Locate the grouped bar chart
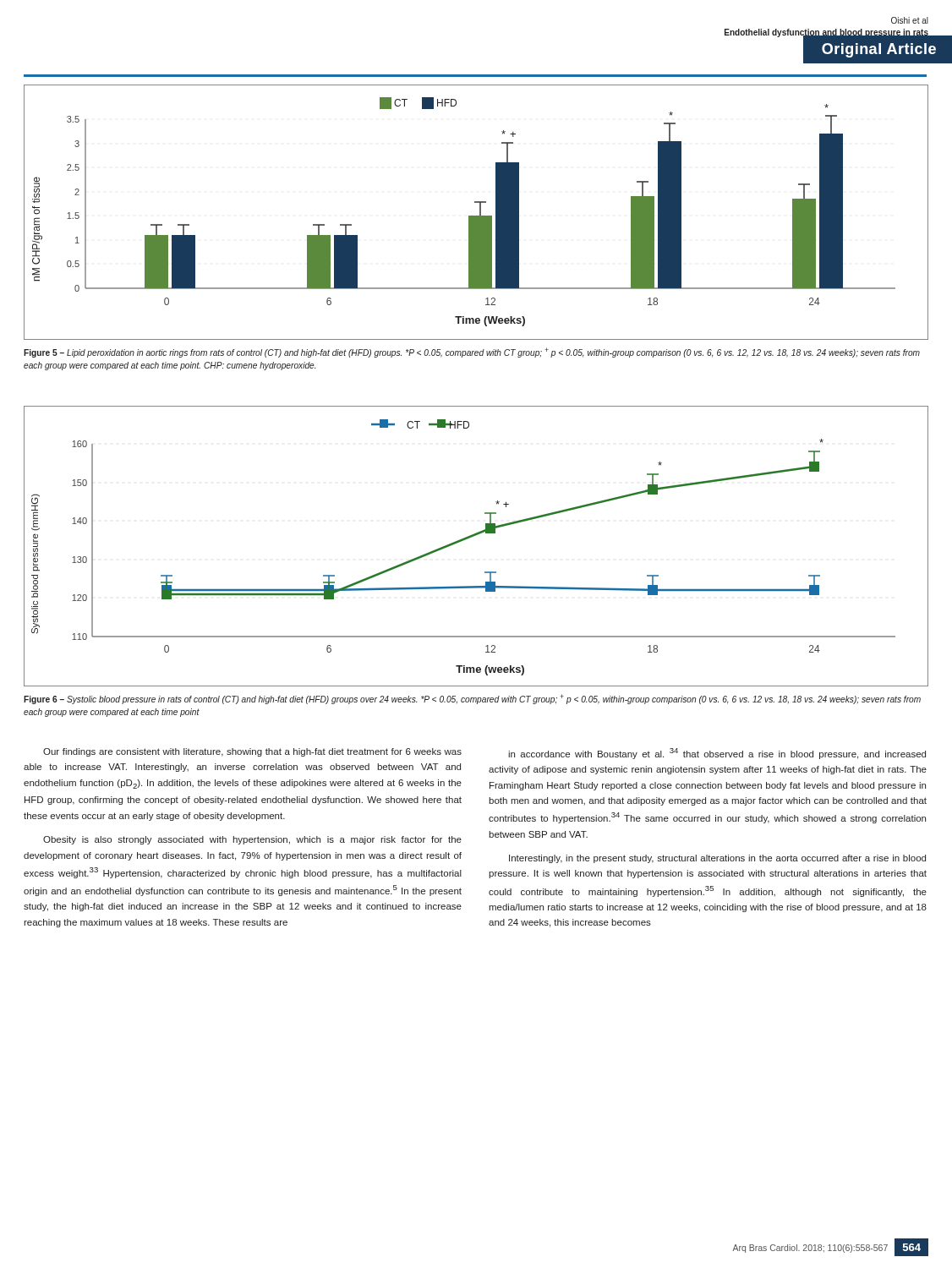952x1268 pixels. [x=476, y=212]
